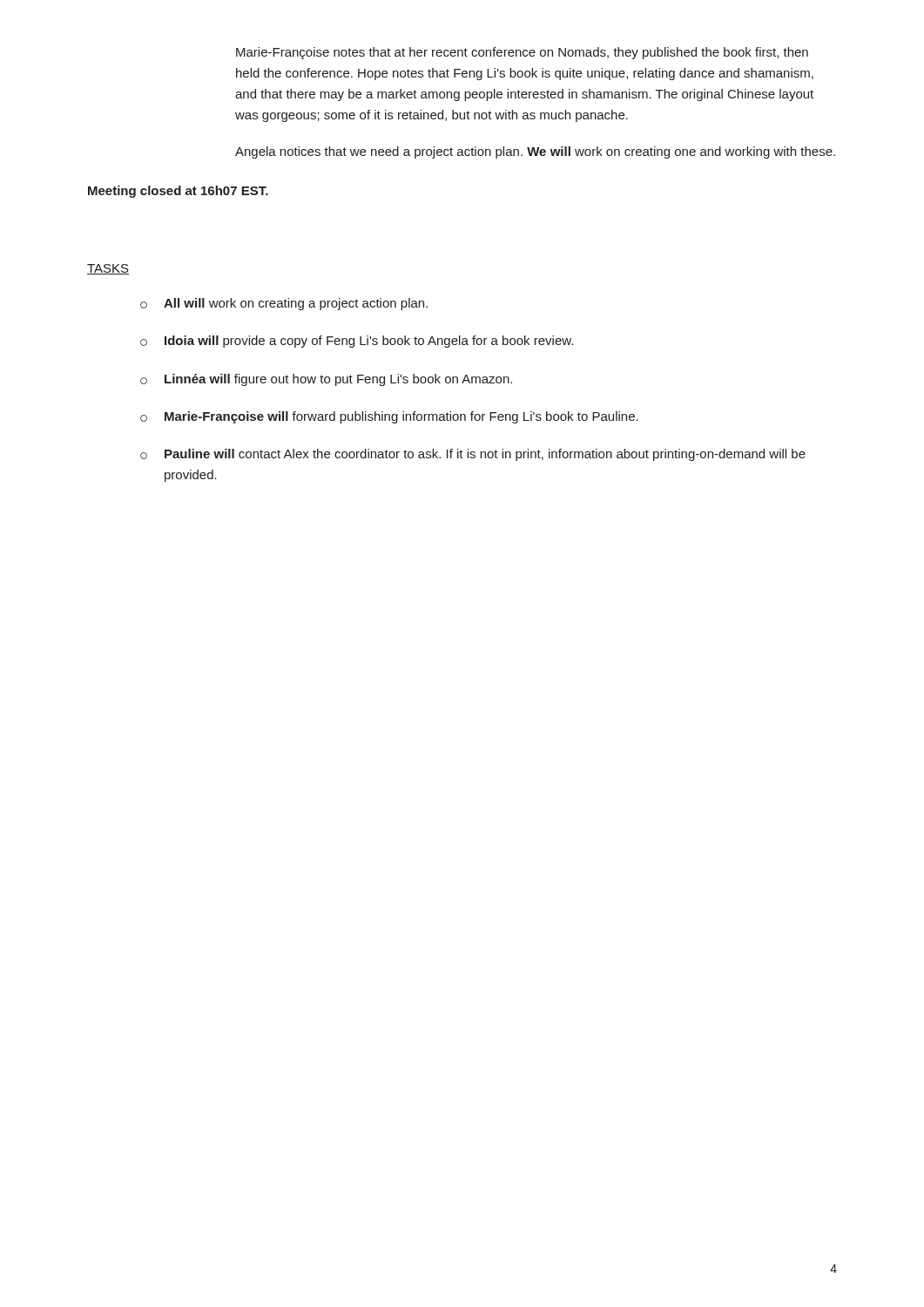Locate the block starting "○ All will work"
This screenshot has height=1307, width=924.
[284, 304]
